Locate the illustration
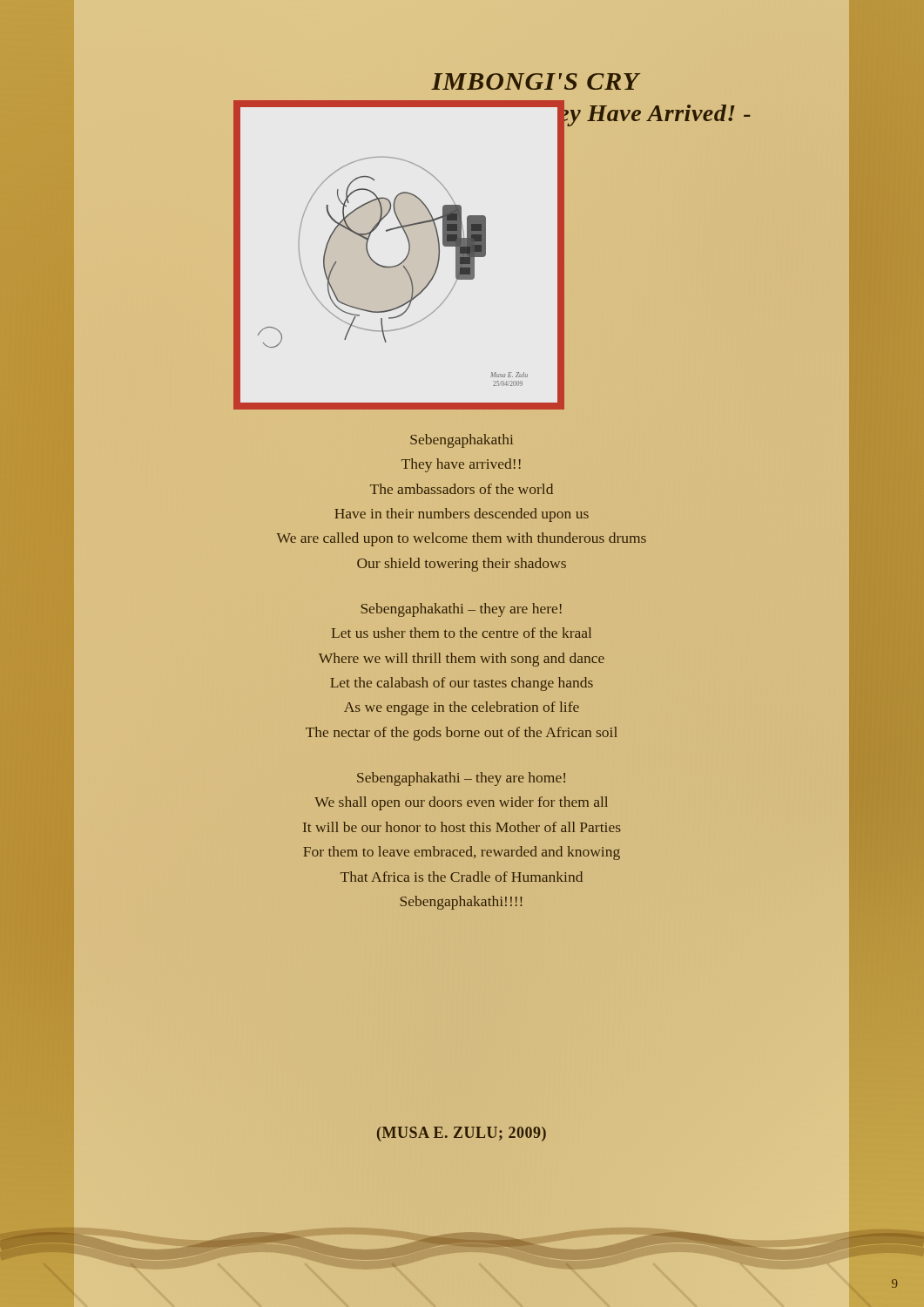 (x=399, y=255)
